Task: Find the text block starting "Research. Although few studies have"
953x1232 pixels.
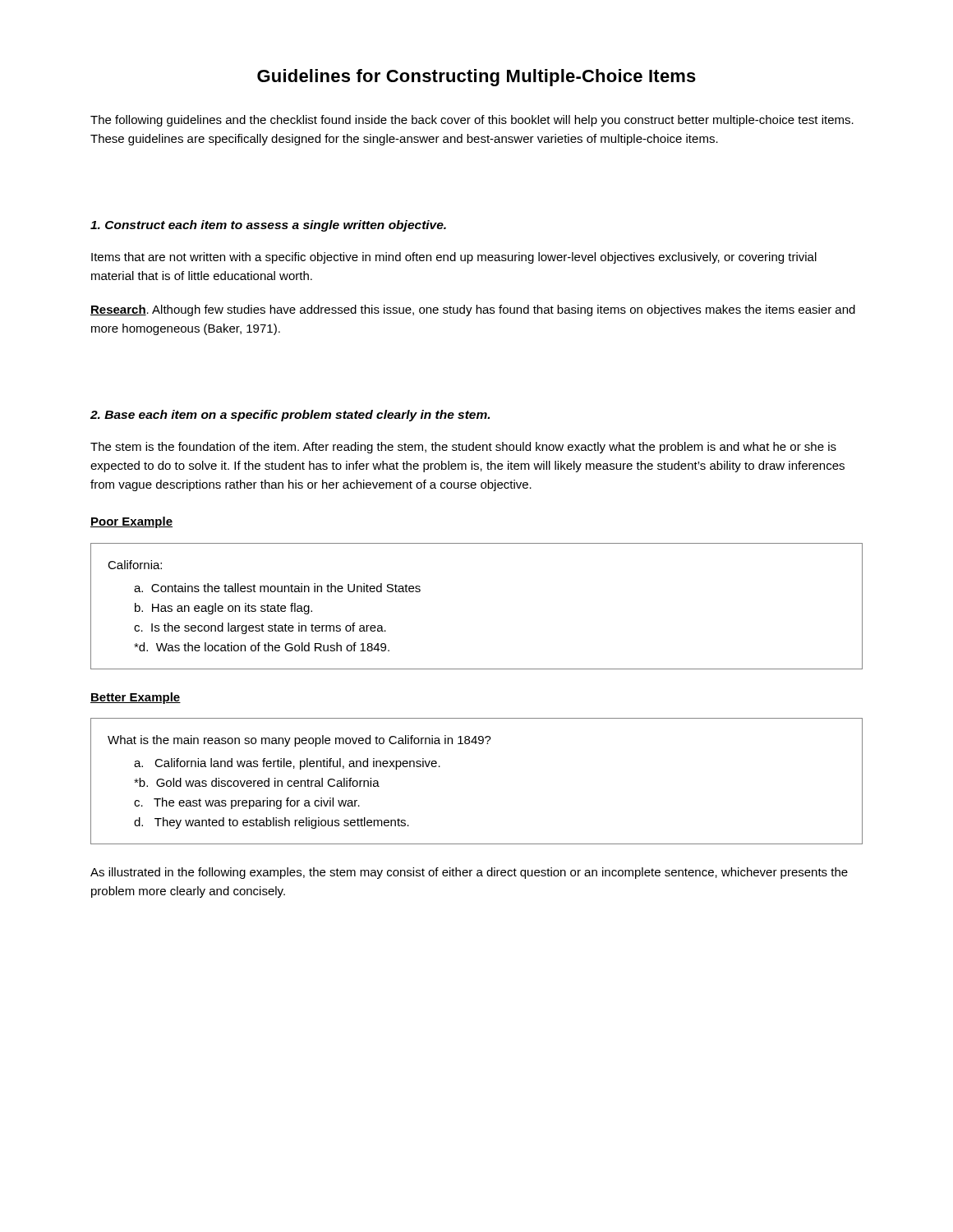Action: point(473,319)
